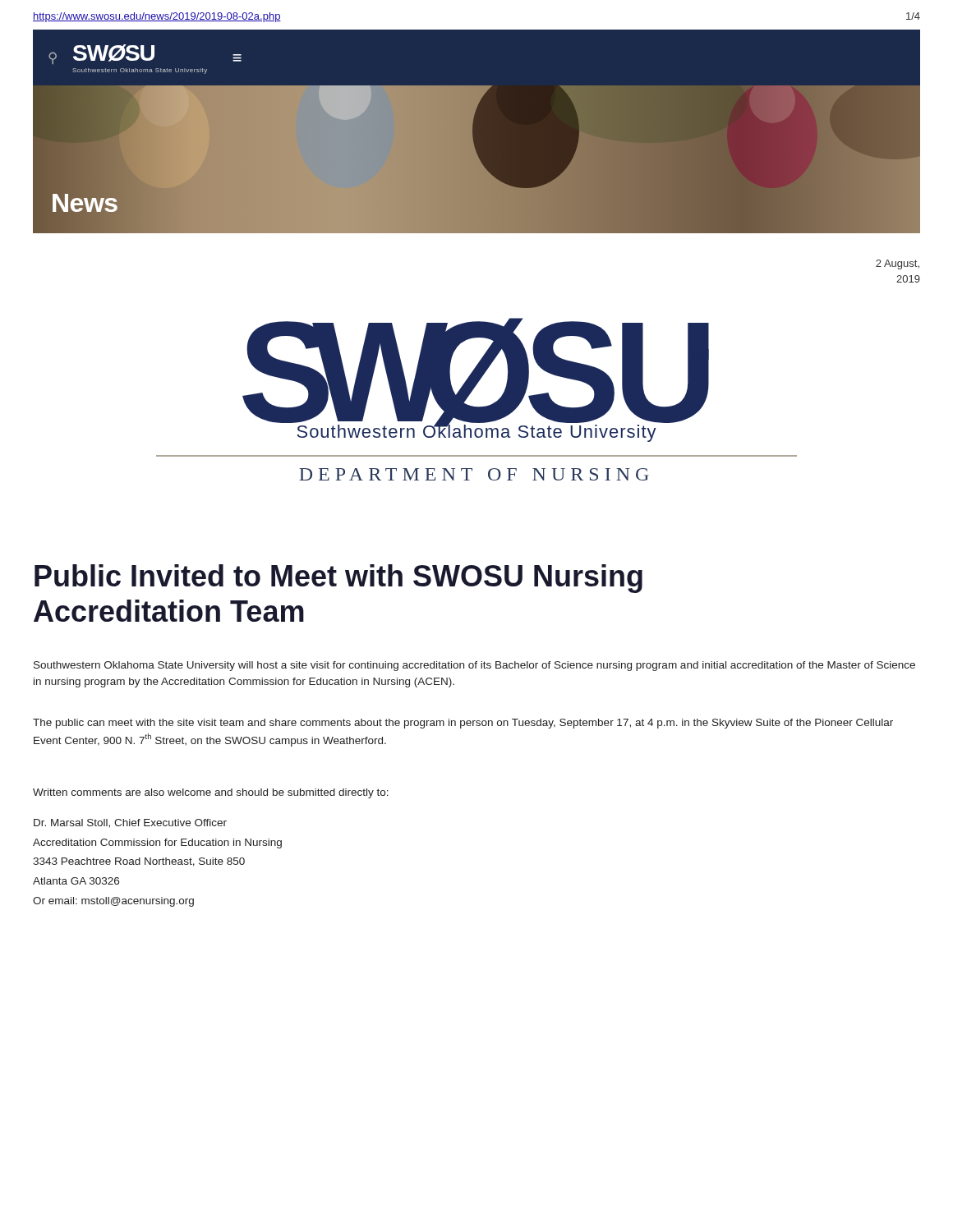The width and height of the screenshot is (953, 1232).
Task: Locate the photo
Action: pyautogui.click(x=476, y=159)
